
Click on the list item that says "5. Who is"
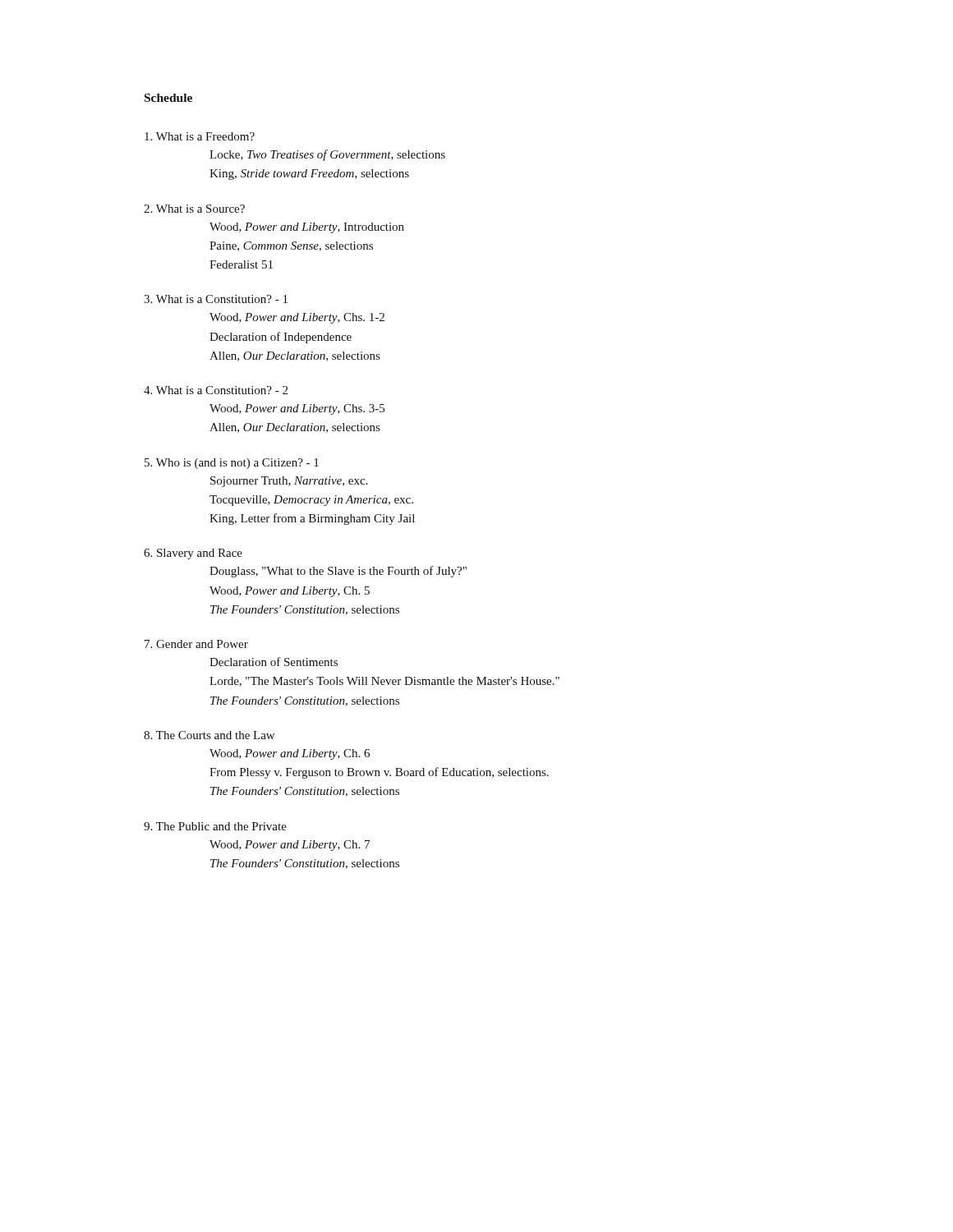point(232,464)
